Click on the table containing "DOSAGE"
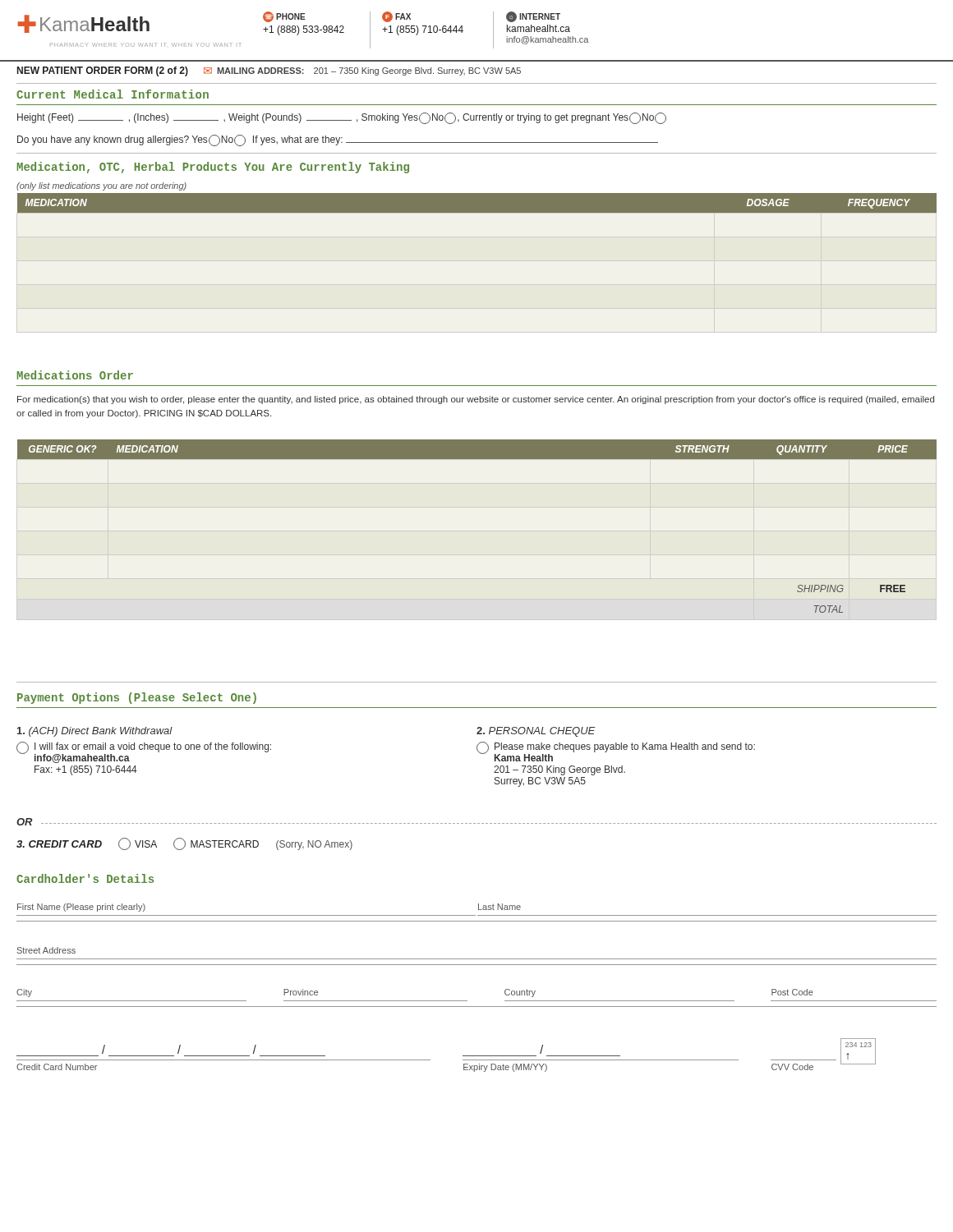This screenshot has height=1232, width=953. click(476, 263)
